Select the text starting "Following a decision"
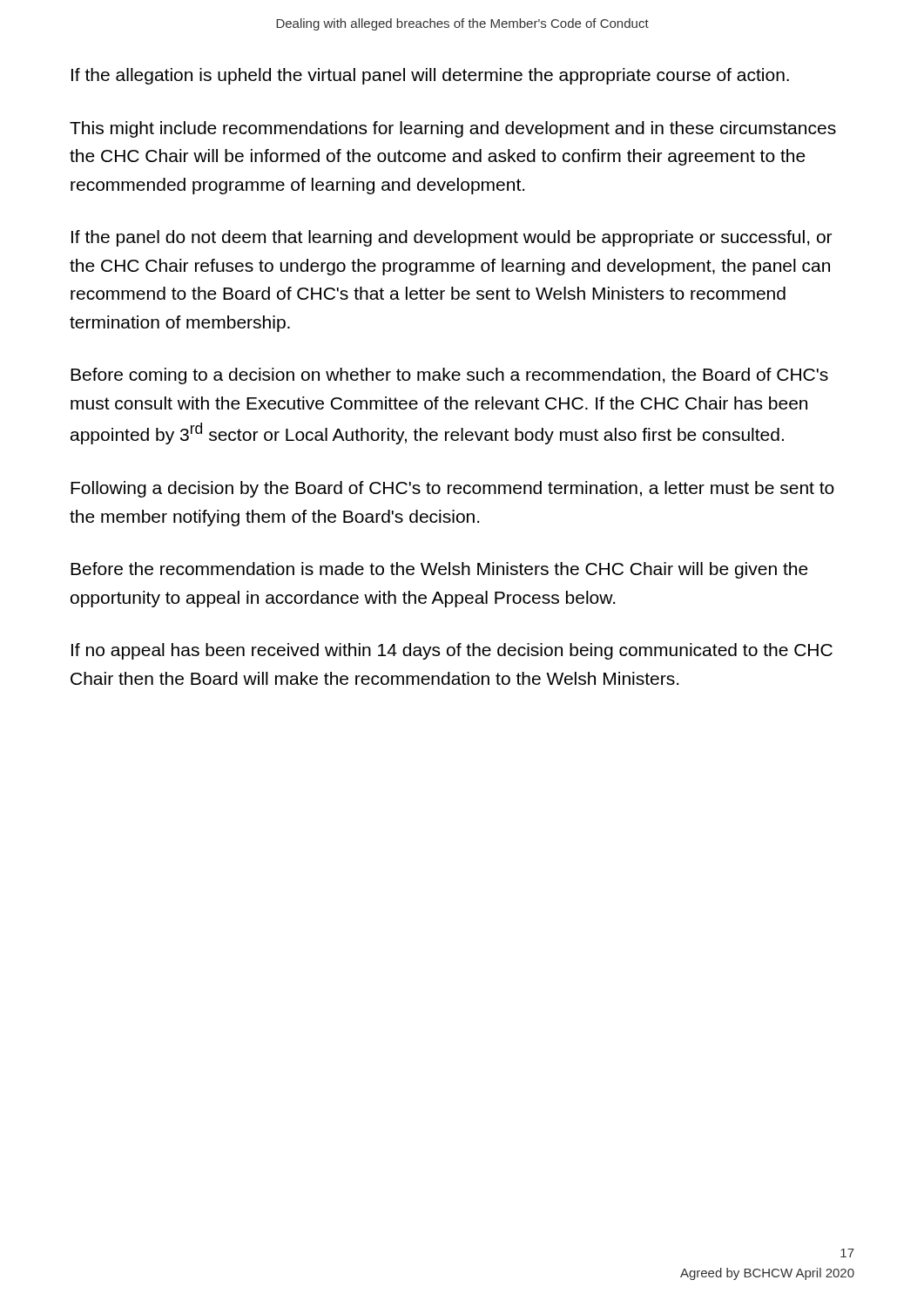 (x=452, y=502)
